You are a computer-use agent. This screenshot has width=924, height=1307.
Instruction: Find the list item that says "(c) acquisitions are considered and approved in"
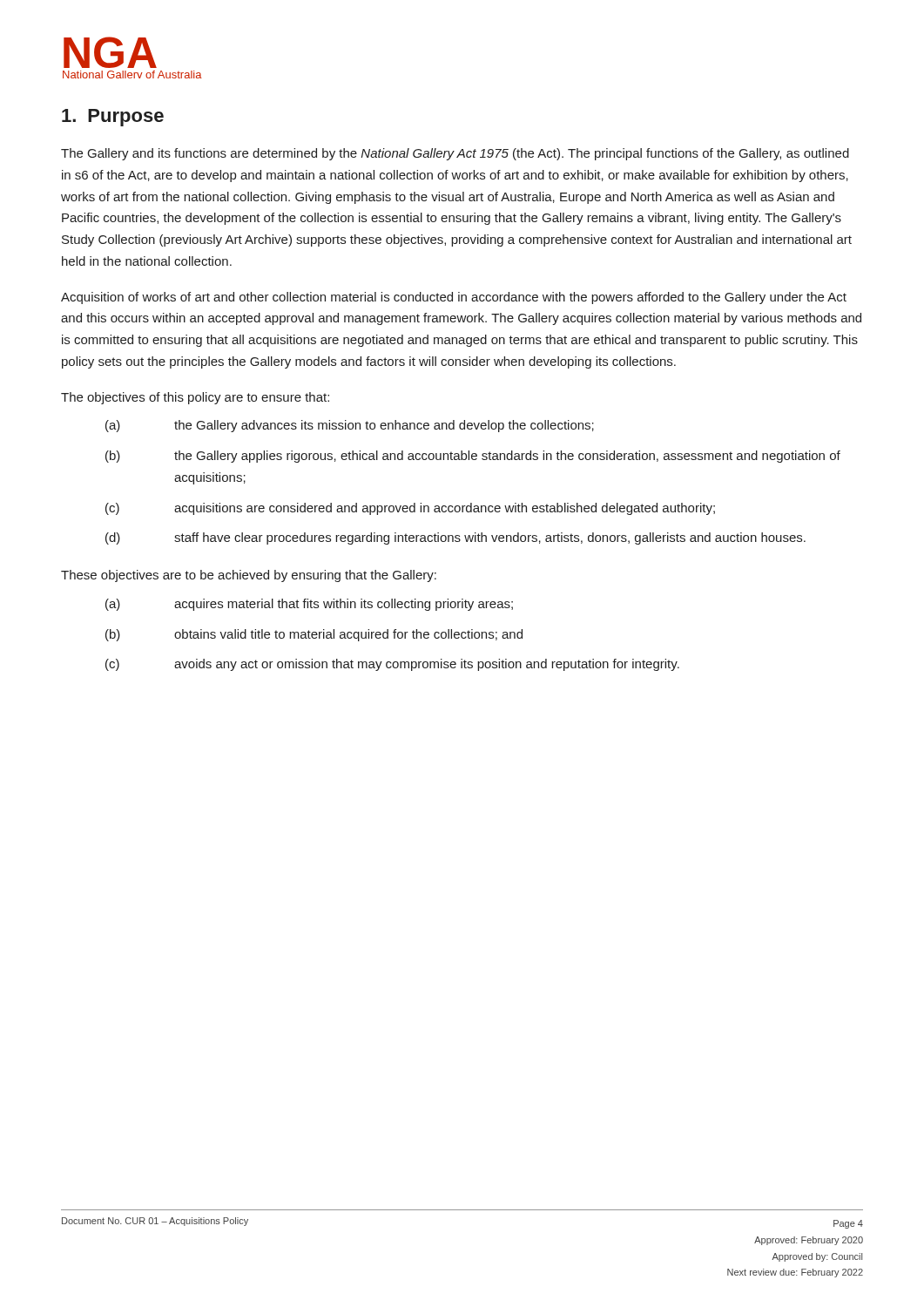pos(462,508)
